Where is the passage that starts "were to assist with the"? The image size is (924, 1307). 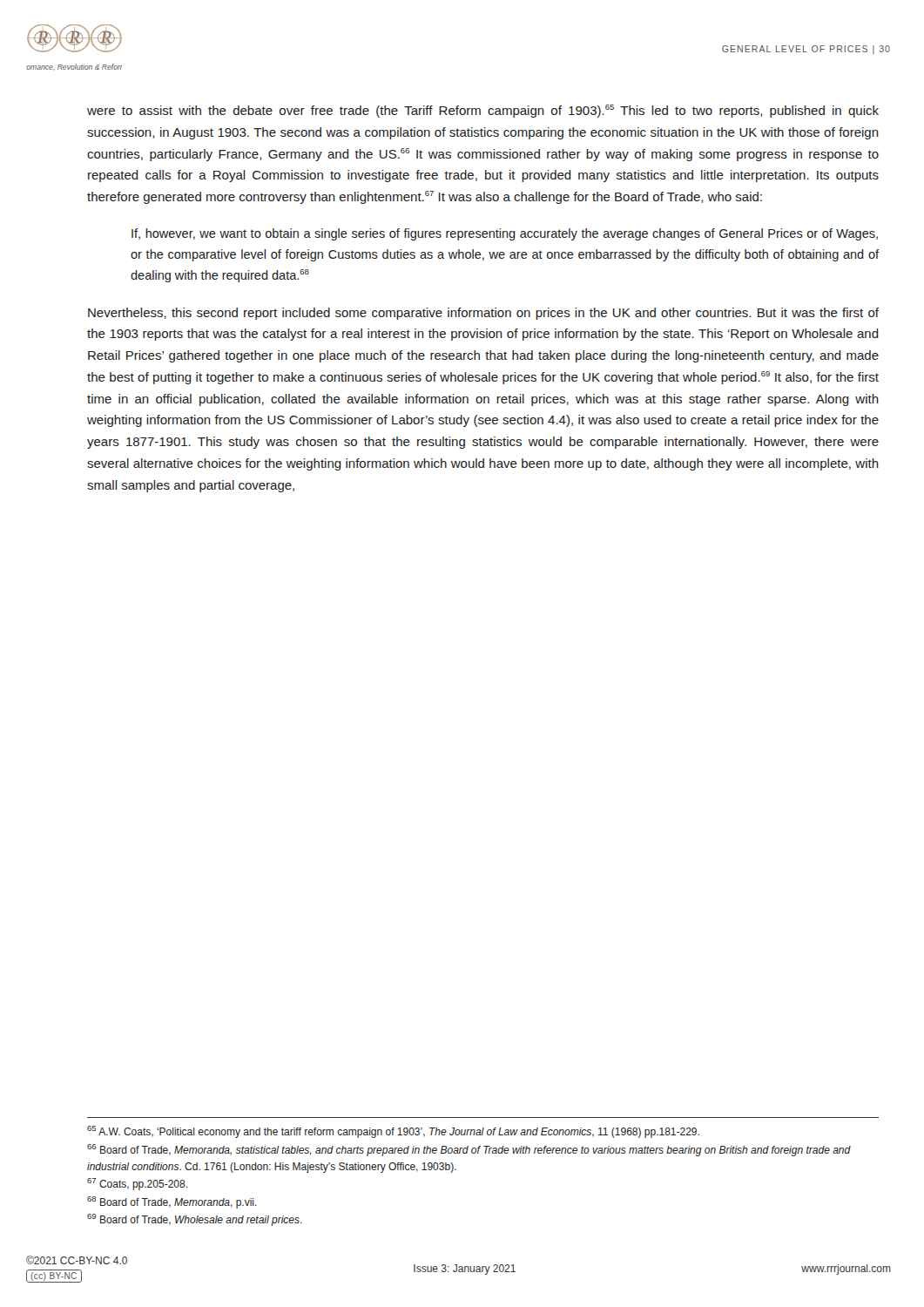tap(483, 153)
